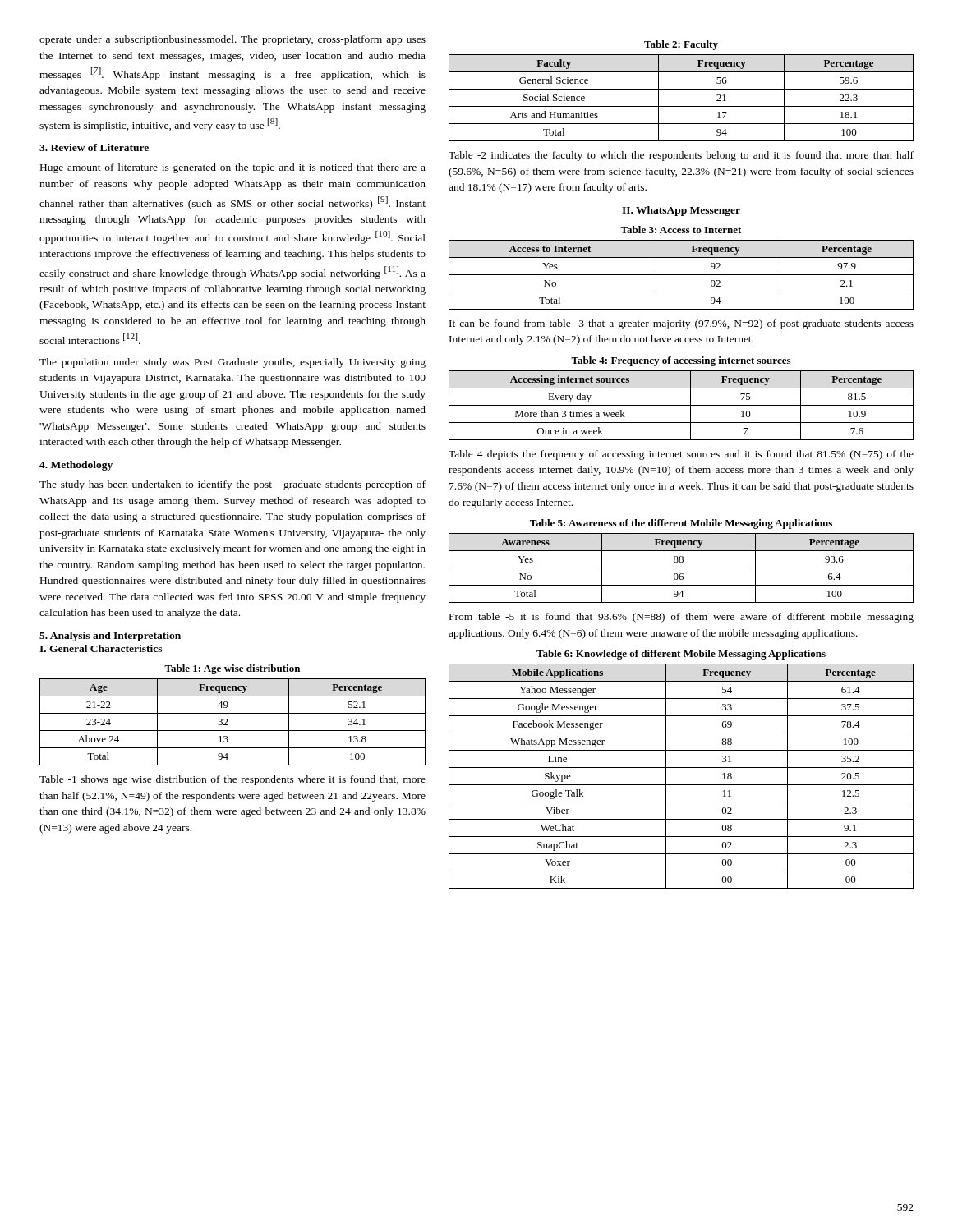Locate the text "4. Methodology"
This screenshot has height=1232, width=953.
point(76,464)
